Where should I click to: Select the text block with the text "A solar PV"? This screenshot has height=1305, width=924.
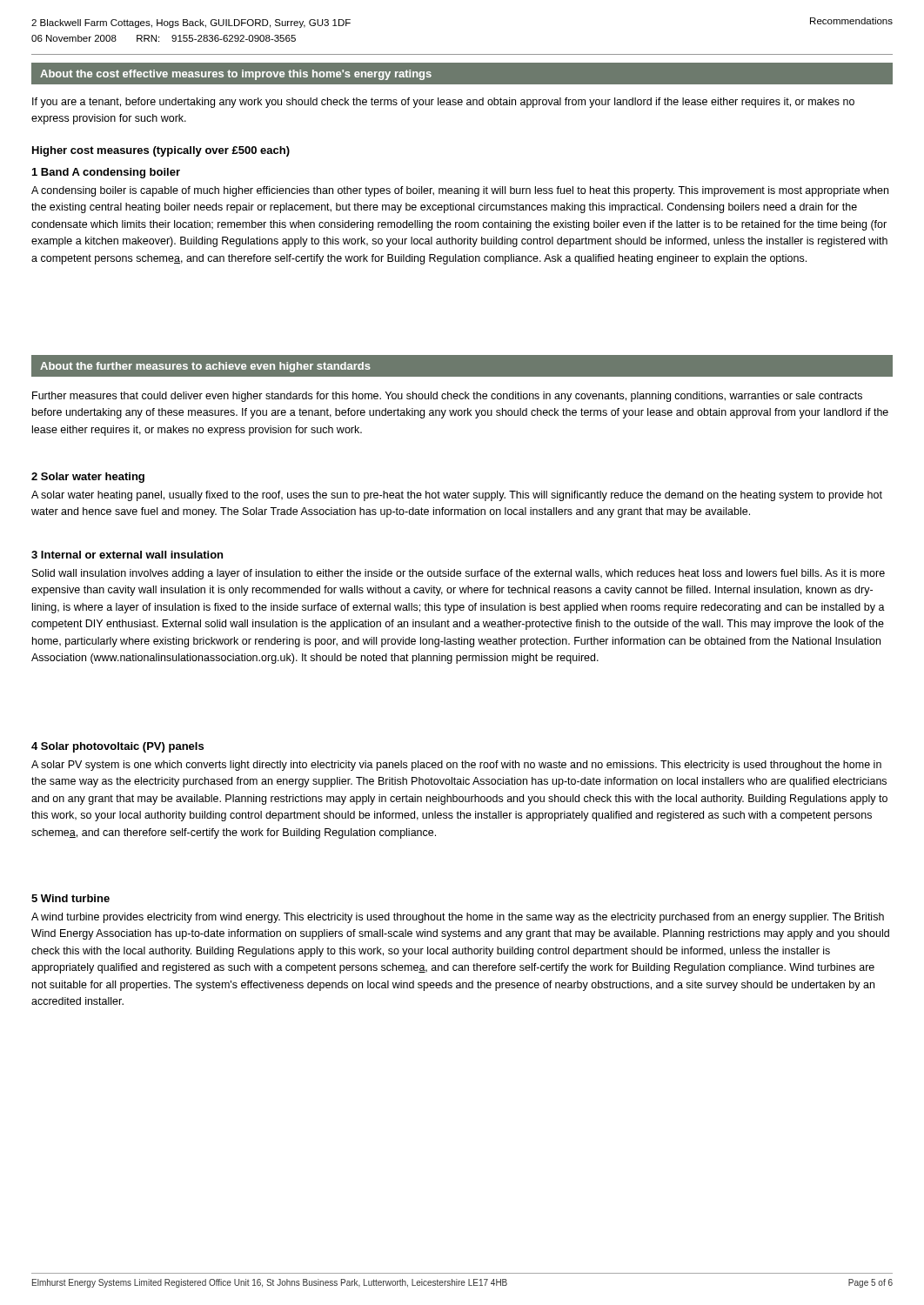point(460,798)
